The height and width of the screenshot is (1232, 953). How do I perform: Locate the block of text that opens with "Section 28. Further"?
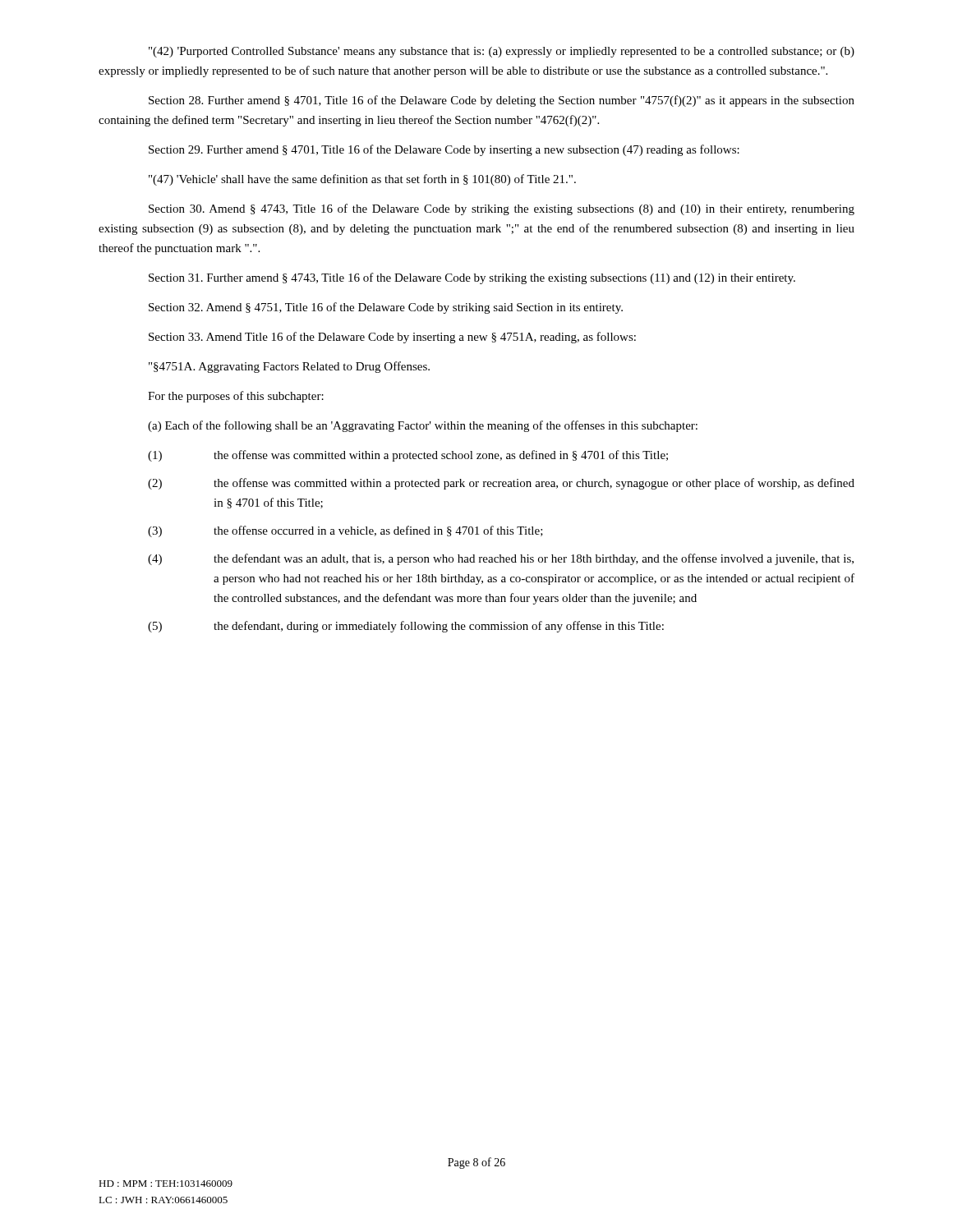[x=476, y=110]
